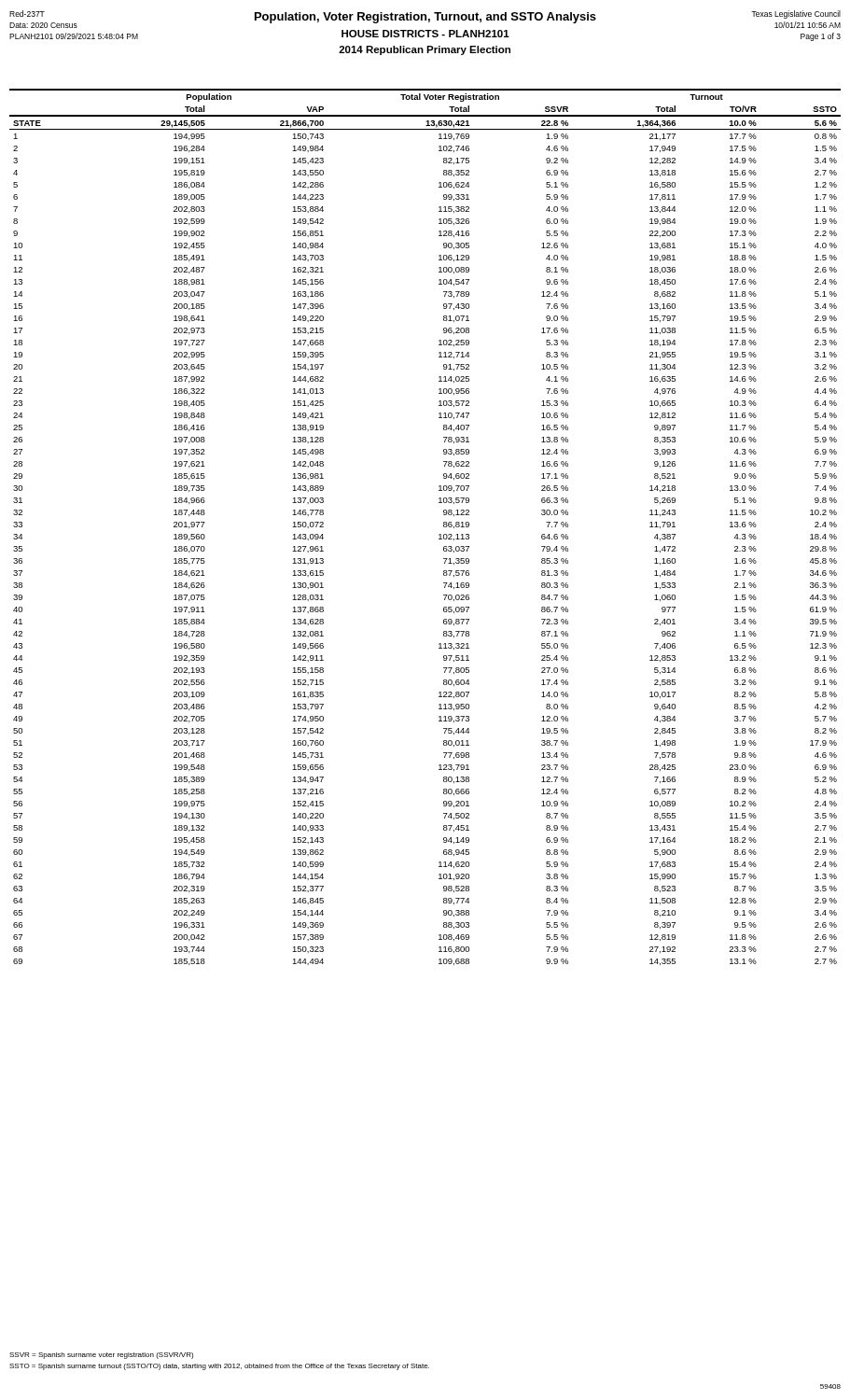
Task: Click on the passage starting "Population, Voter Registration, Turnout,"
Action: [425, 33]
